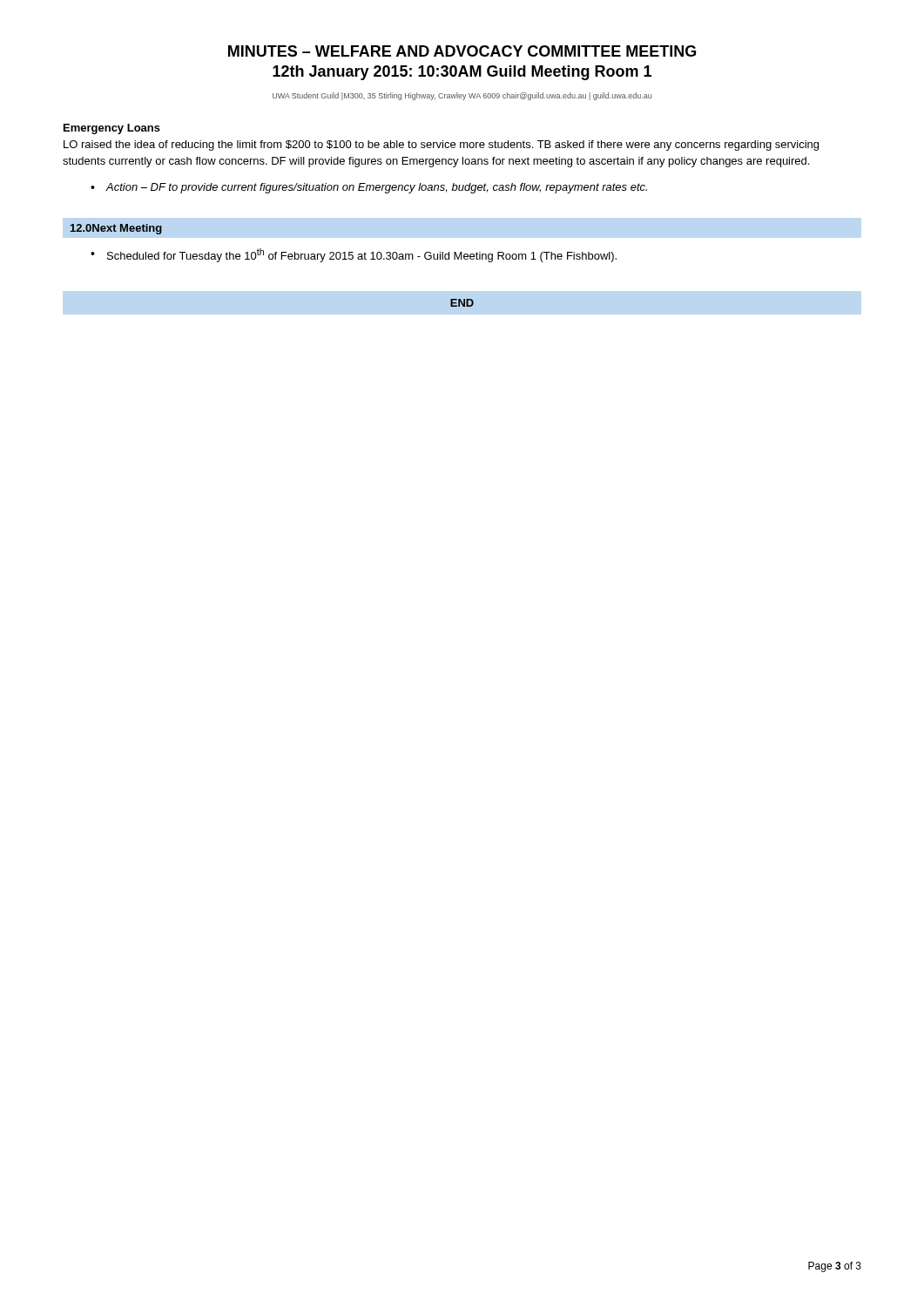
Task: Navigate to the element starting "• Action –"
Action: 370,188
